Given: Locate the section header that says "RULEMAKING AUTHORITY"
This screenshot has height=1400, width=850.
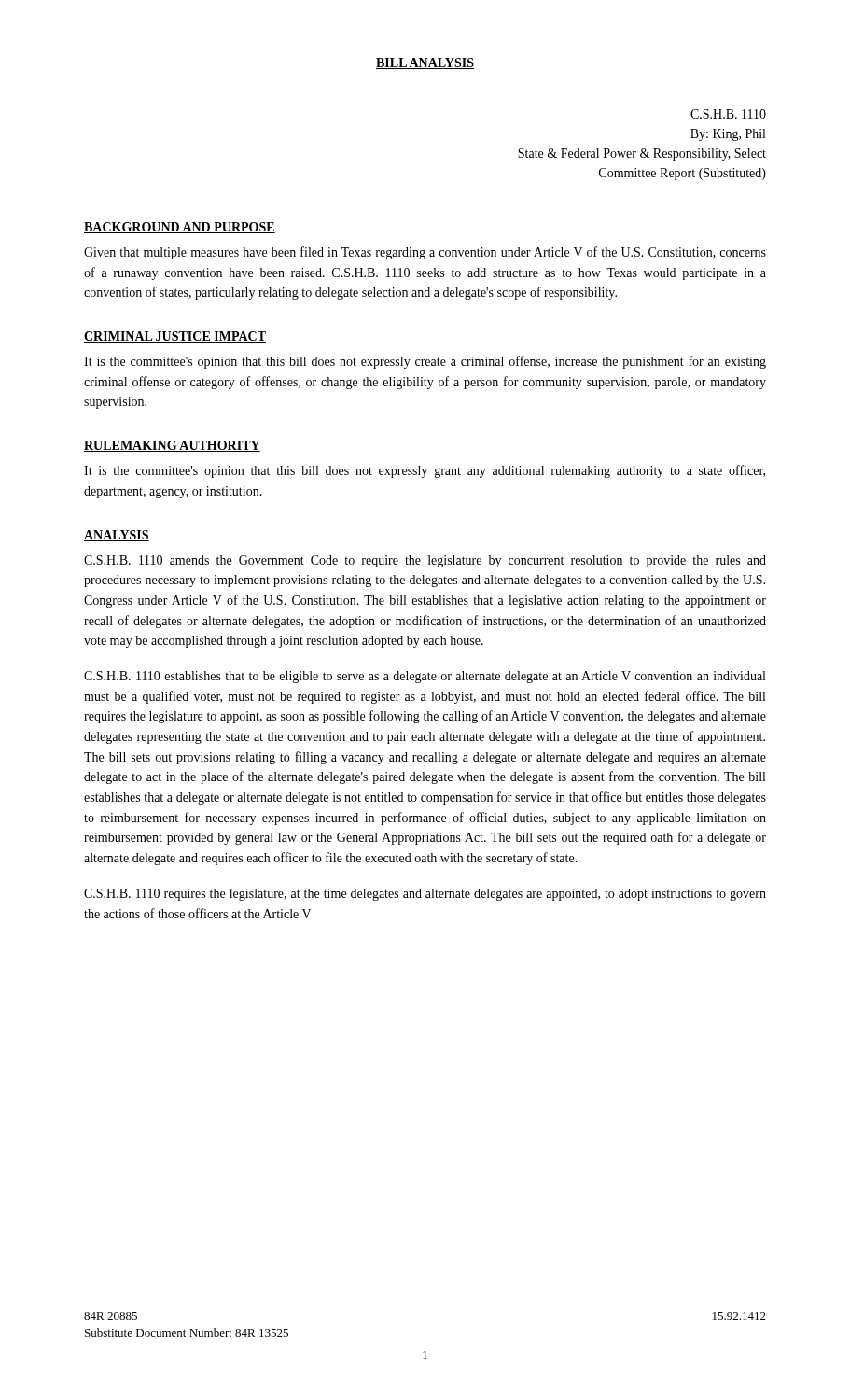Looking at the screenshot, I should click(172, 446).
